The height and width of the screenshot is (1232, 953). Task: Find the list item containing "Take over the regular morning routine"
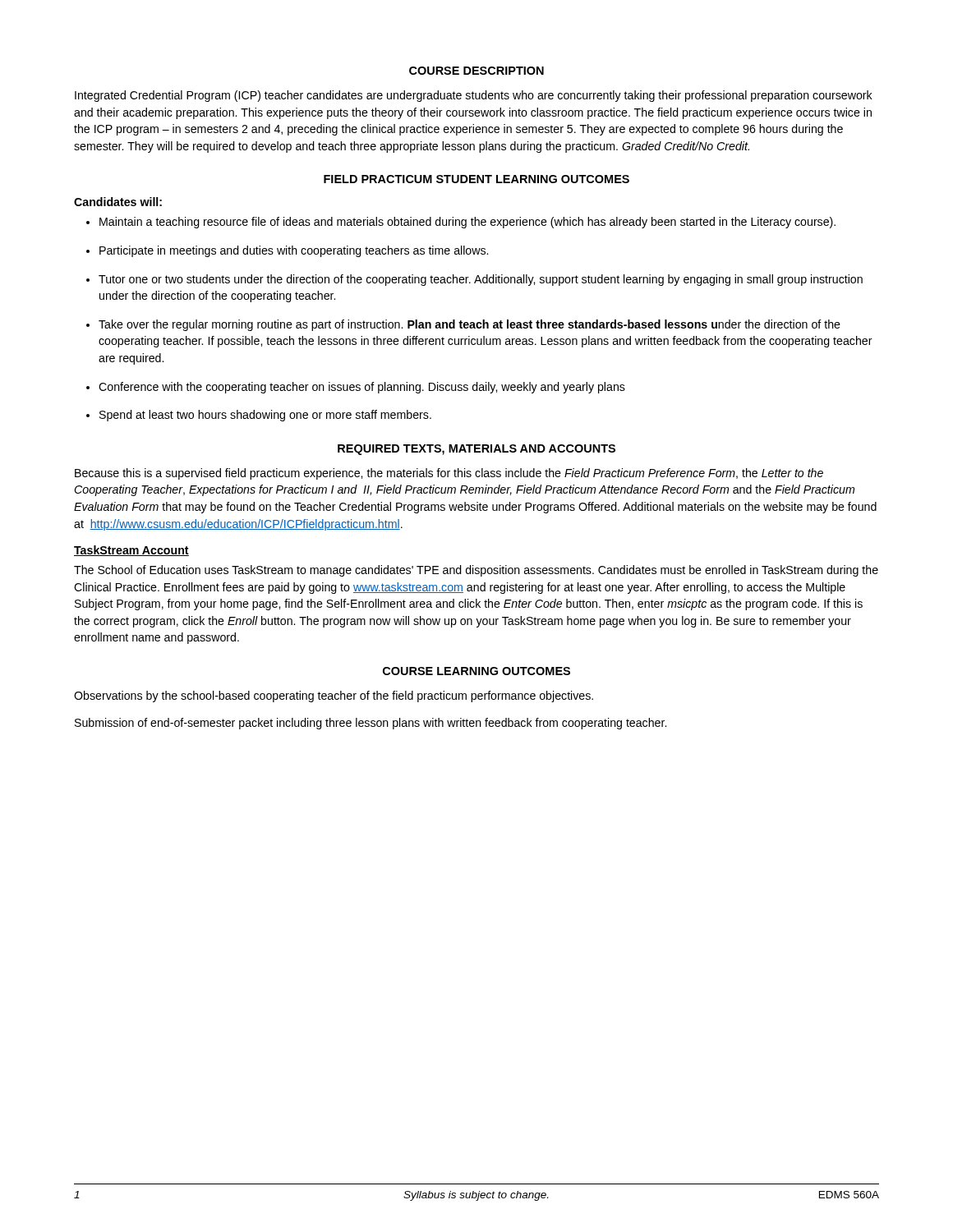click(x=485, y=341)
